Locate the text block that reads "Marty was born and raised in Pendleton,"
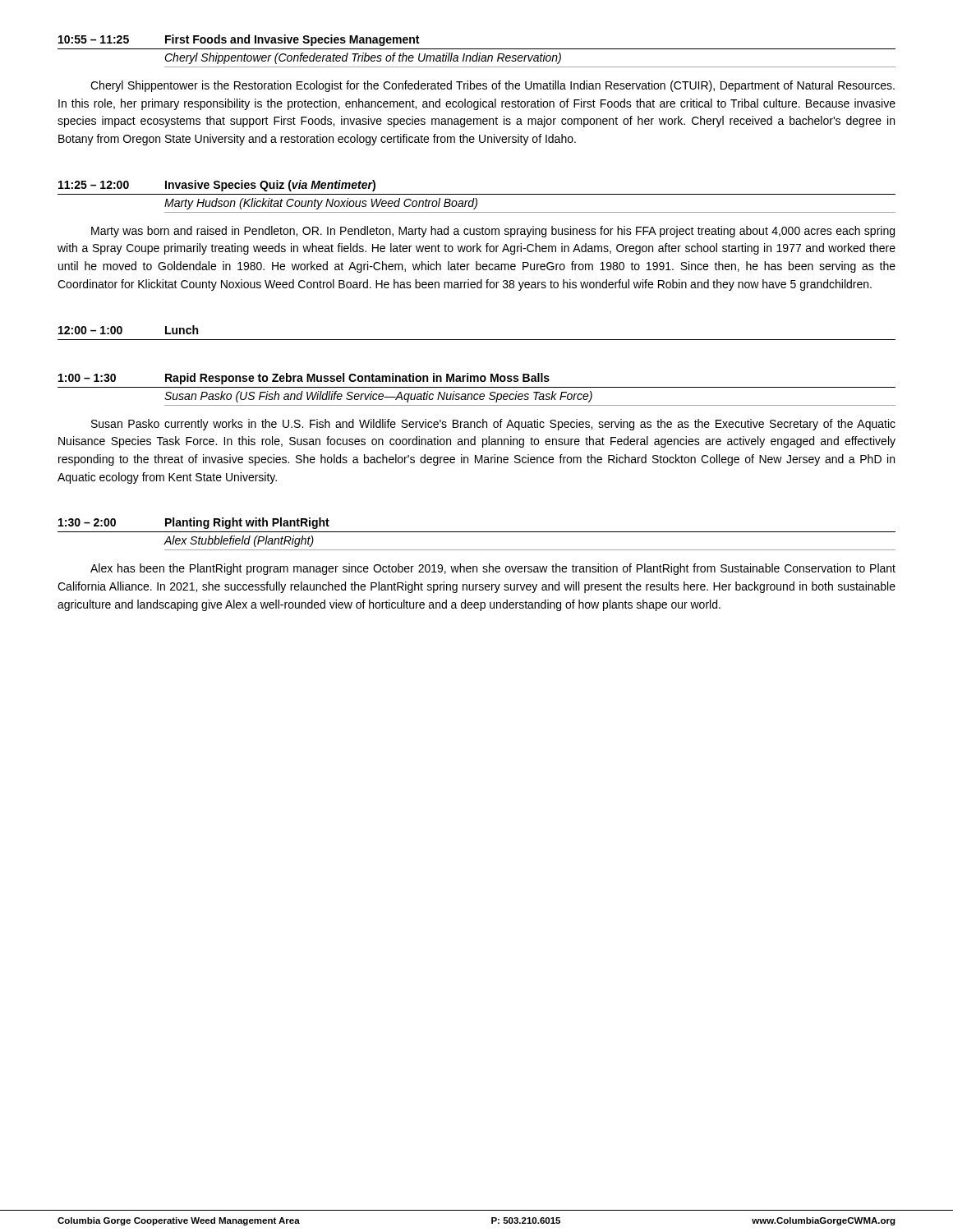This screenshot has width=953, height=1232. pyautogui.click(x=476, y=257)
